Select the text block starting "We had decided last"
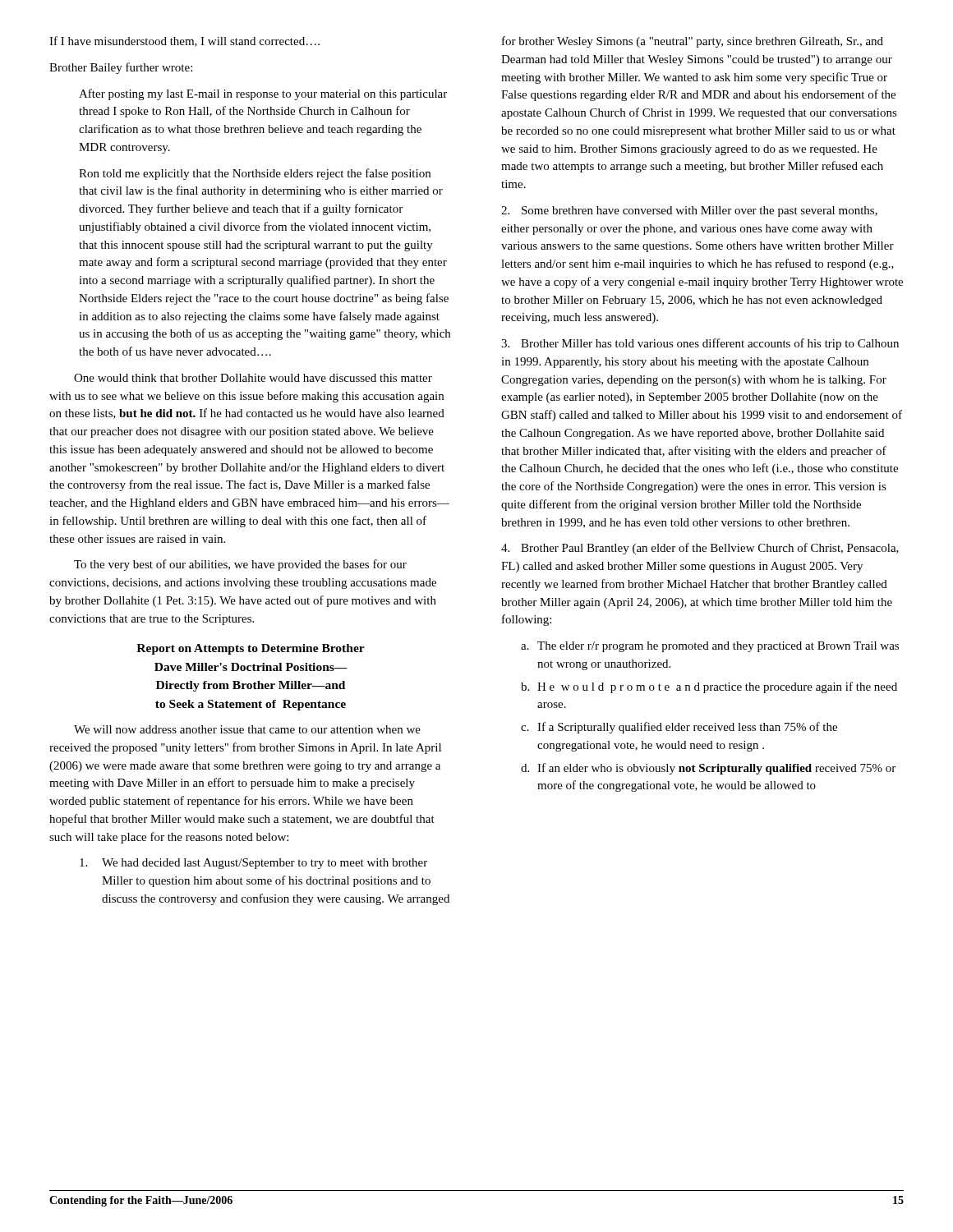953x1232 pixels. [265, 881]
